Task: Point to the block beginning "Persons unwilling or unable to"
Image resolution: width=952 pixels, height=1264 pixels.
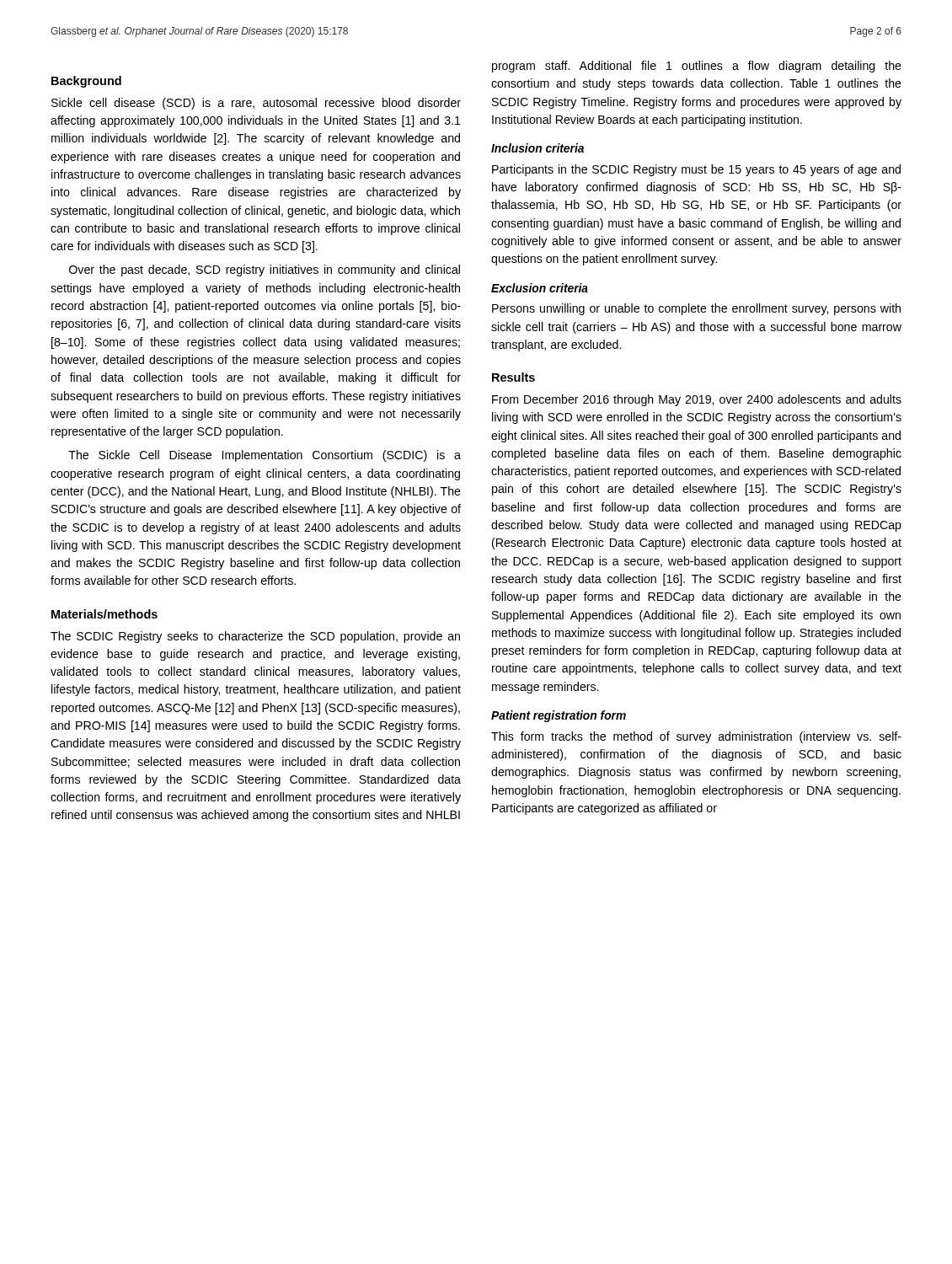Action: click(x=696, y=327)
